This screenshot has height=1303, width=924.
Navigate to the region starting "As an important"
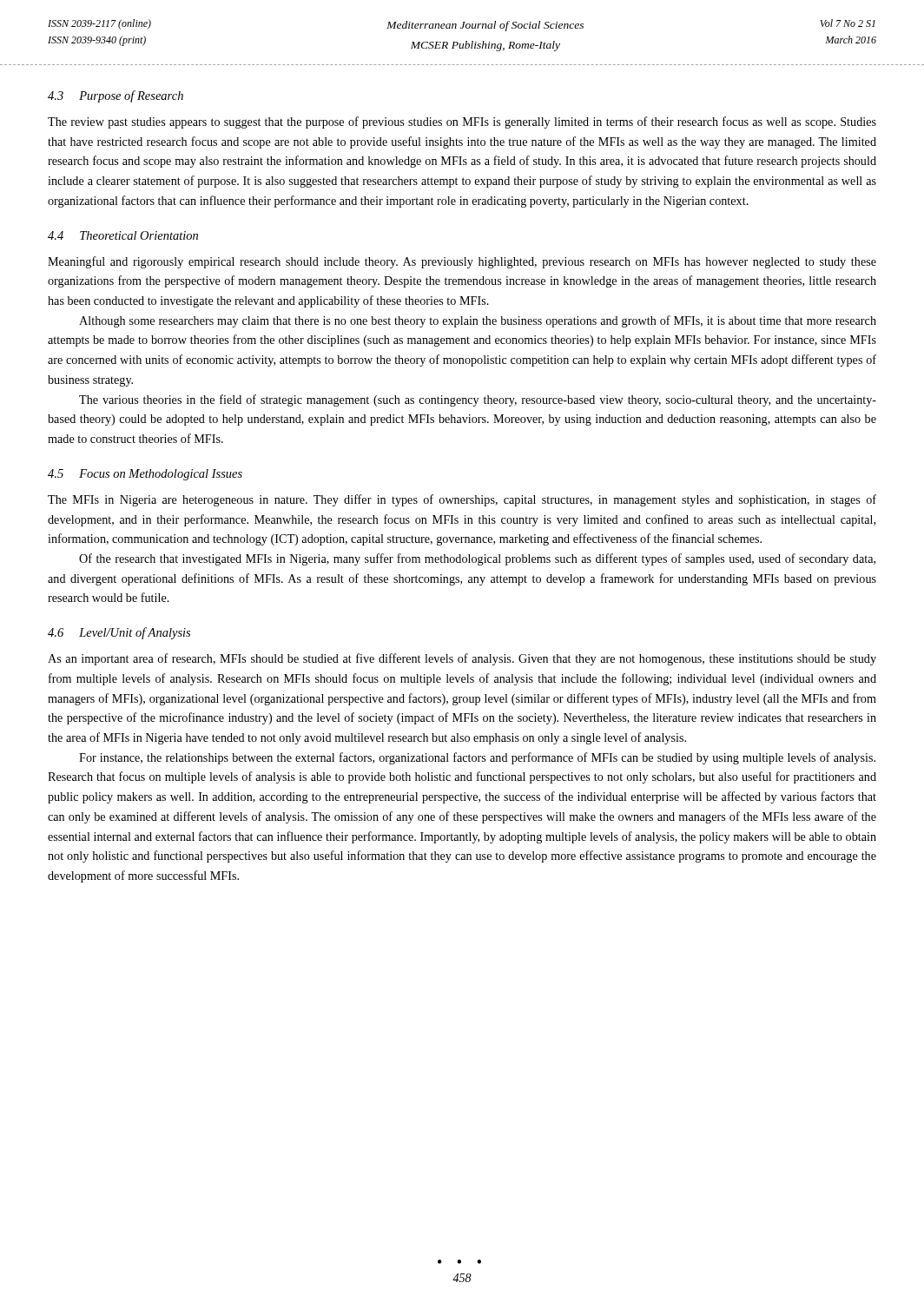click(x=462, y=767)
